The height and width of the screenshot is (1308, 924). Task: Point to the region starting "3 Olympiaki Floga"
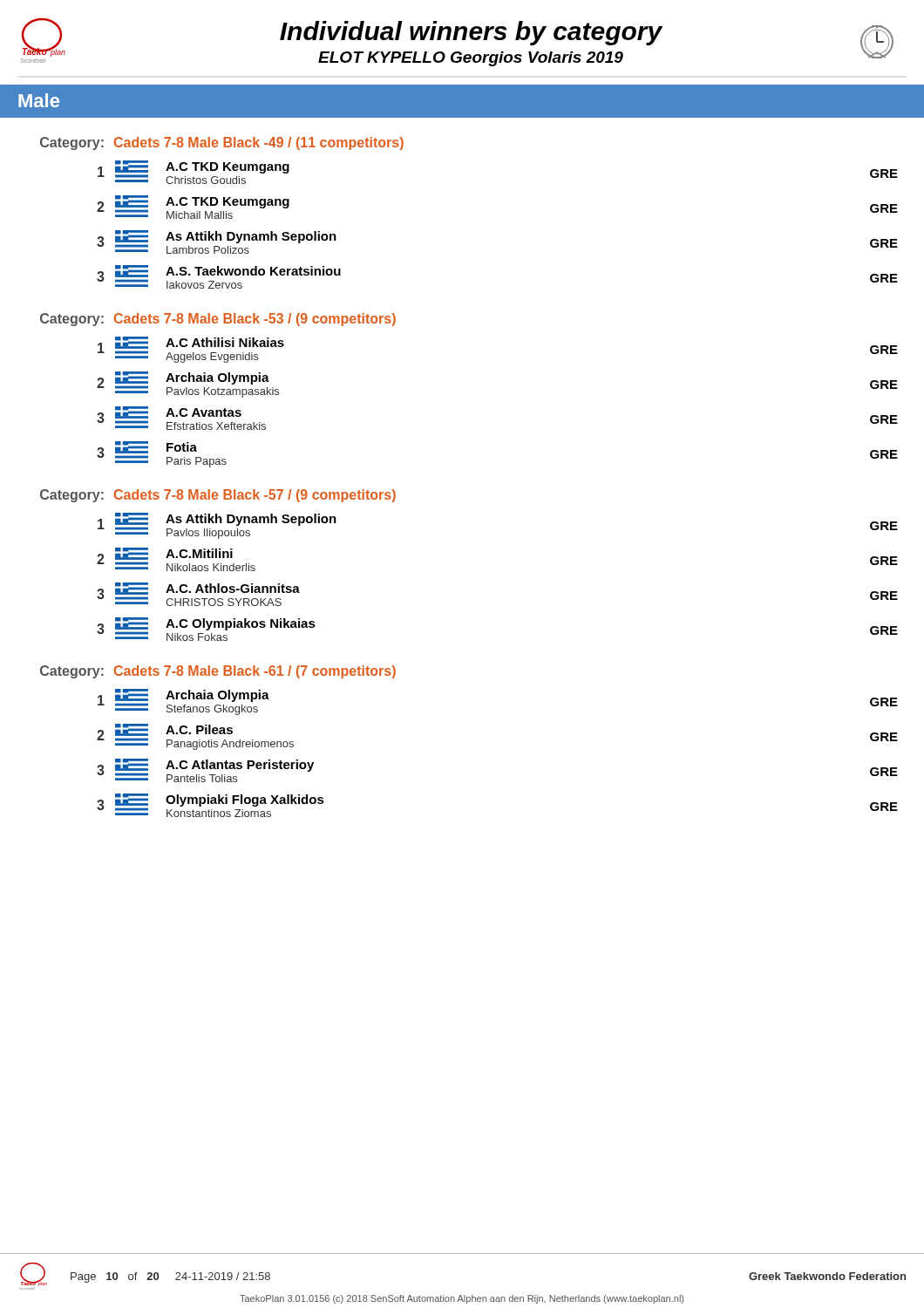click(x=199, y=805)
